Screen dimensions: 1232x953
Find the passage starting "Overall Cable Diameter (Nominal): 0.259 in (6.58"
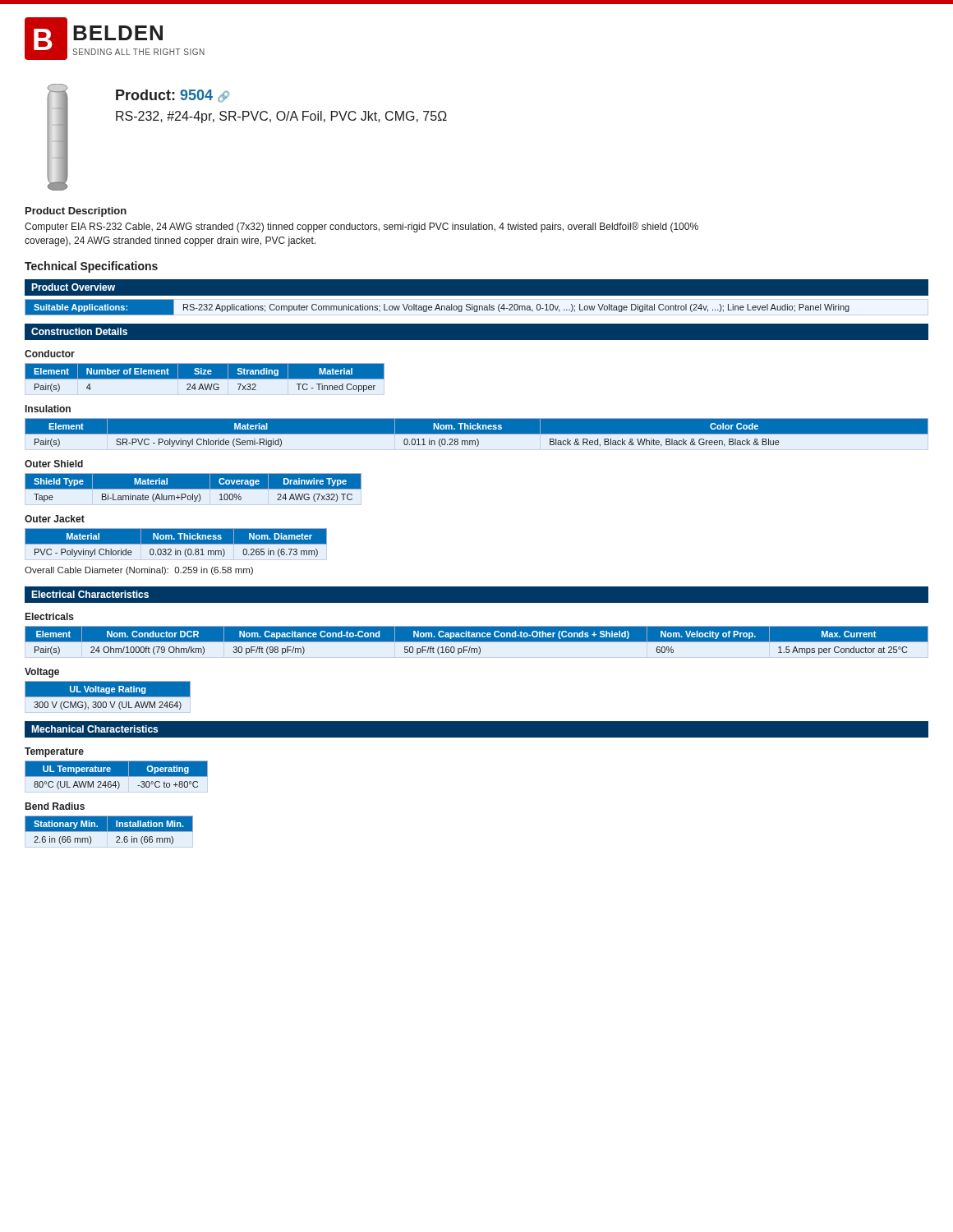pyautogui.click(x=139, y=570)
